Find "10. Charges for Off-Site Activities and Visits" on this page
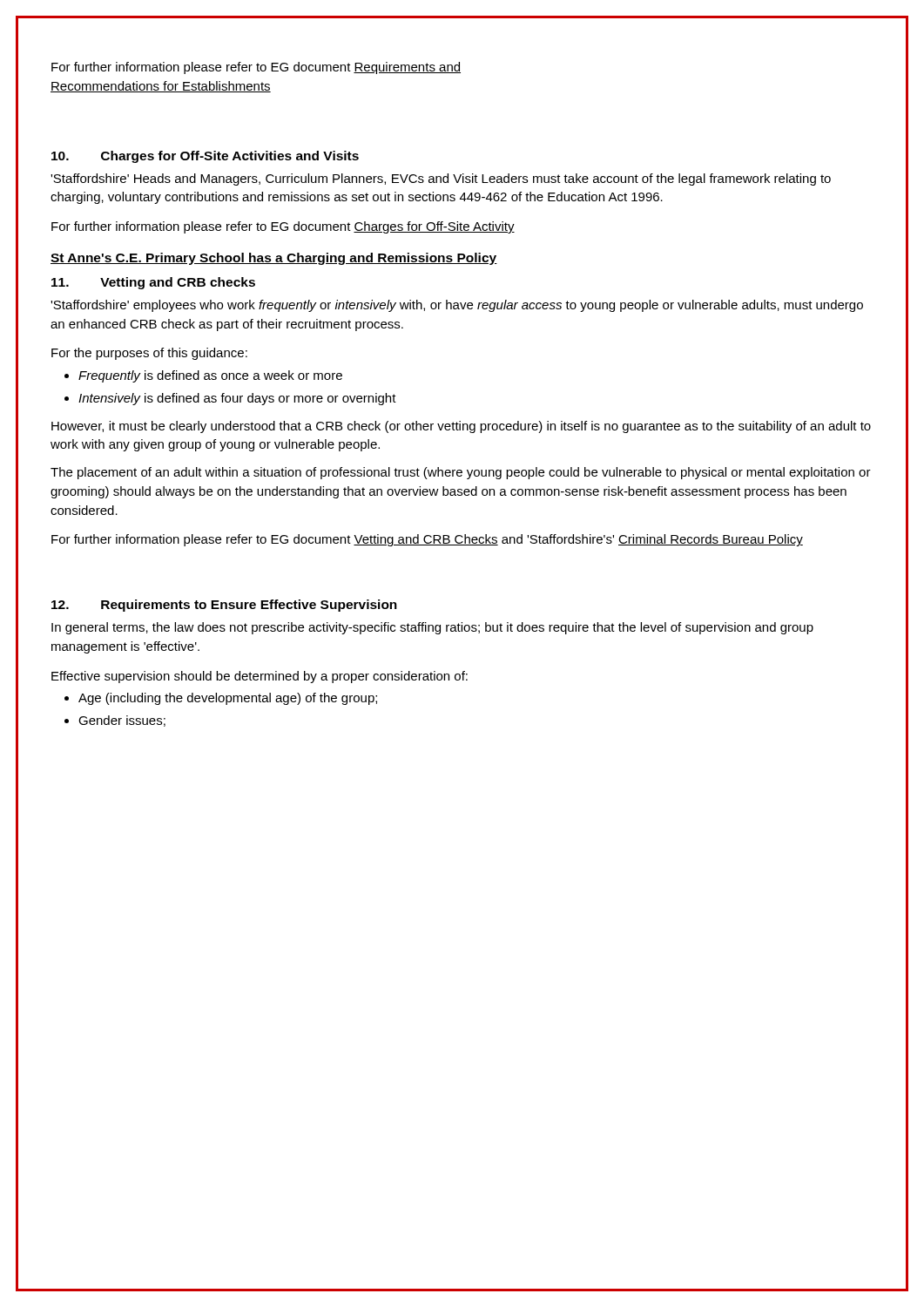924x1307 pixels. (x=205, y=156)
